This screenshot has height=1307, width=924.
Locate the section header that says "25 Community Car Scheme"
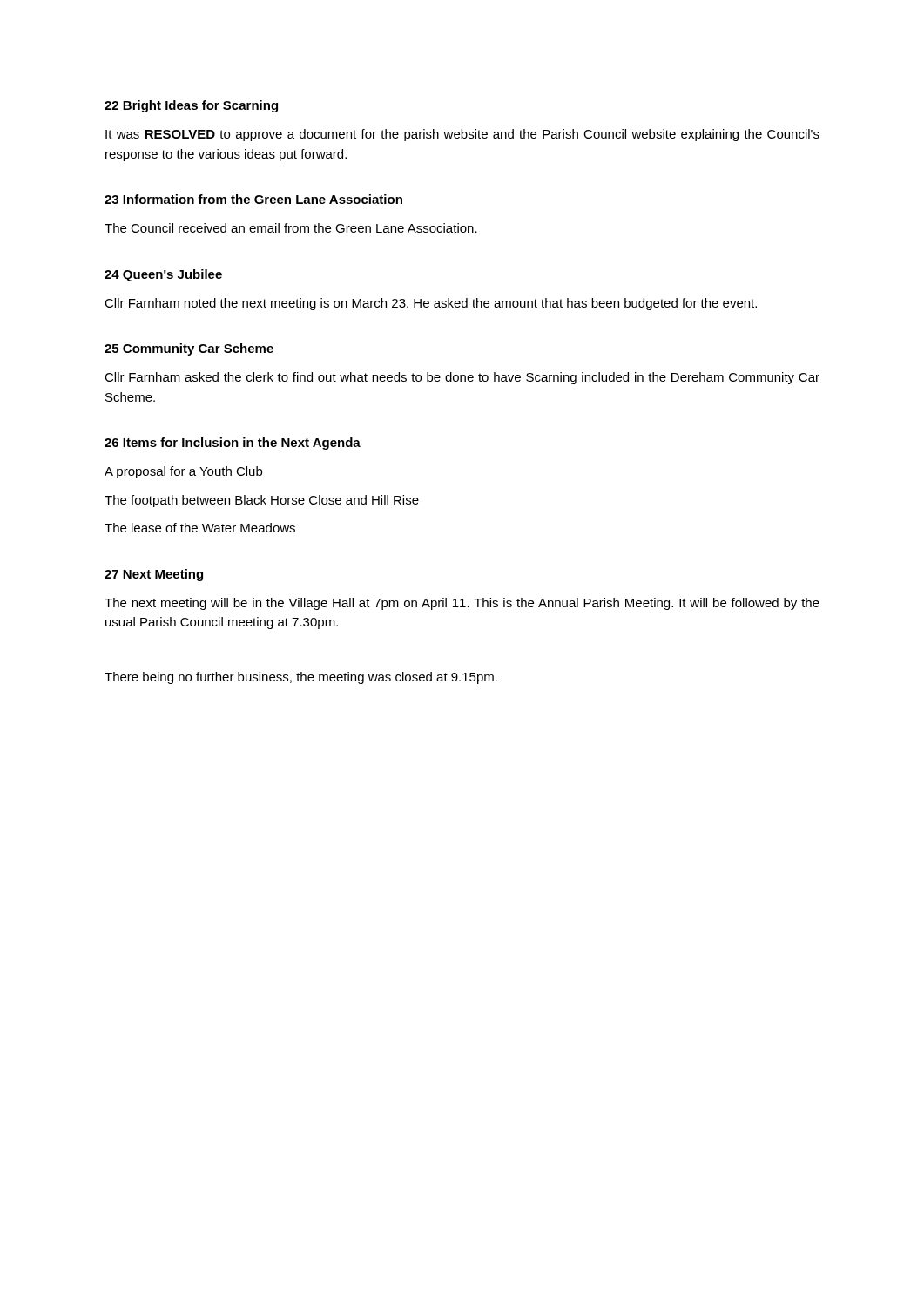point(189,348)
